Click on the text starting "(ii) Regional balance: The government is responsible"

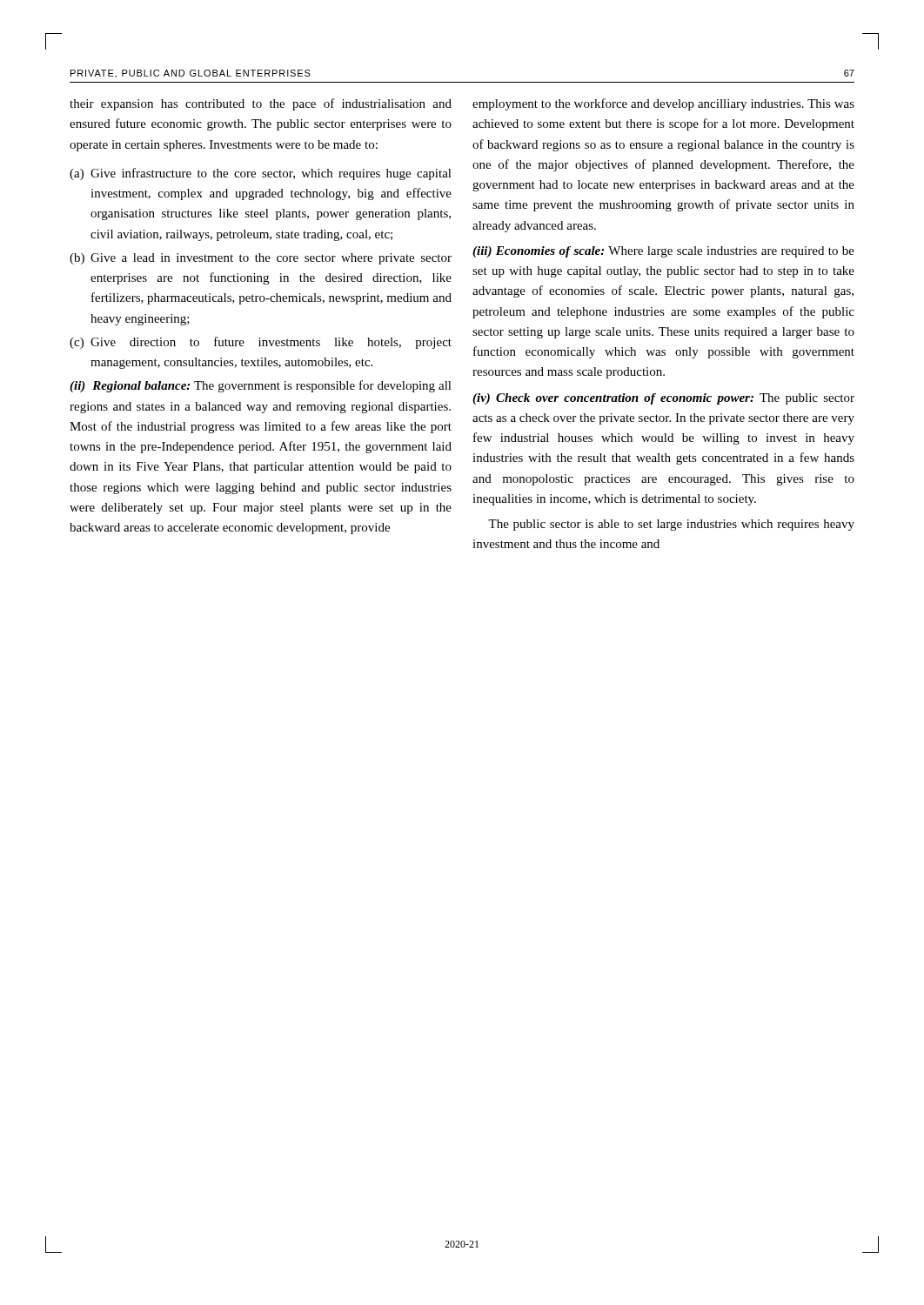click(261, 457)
